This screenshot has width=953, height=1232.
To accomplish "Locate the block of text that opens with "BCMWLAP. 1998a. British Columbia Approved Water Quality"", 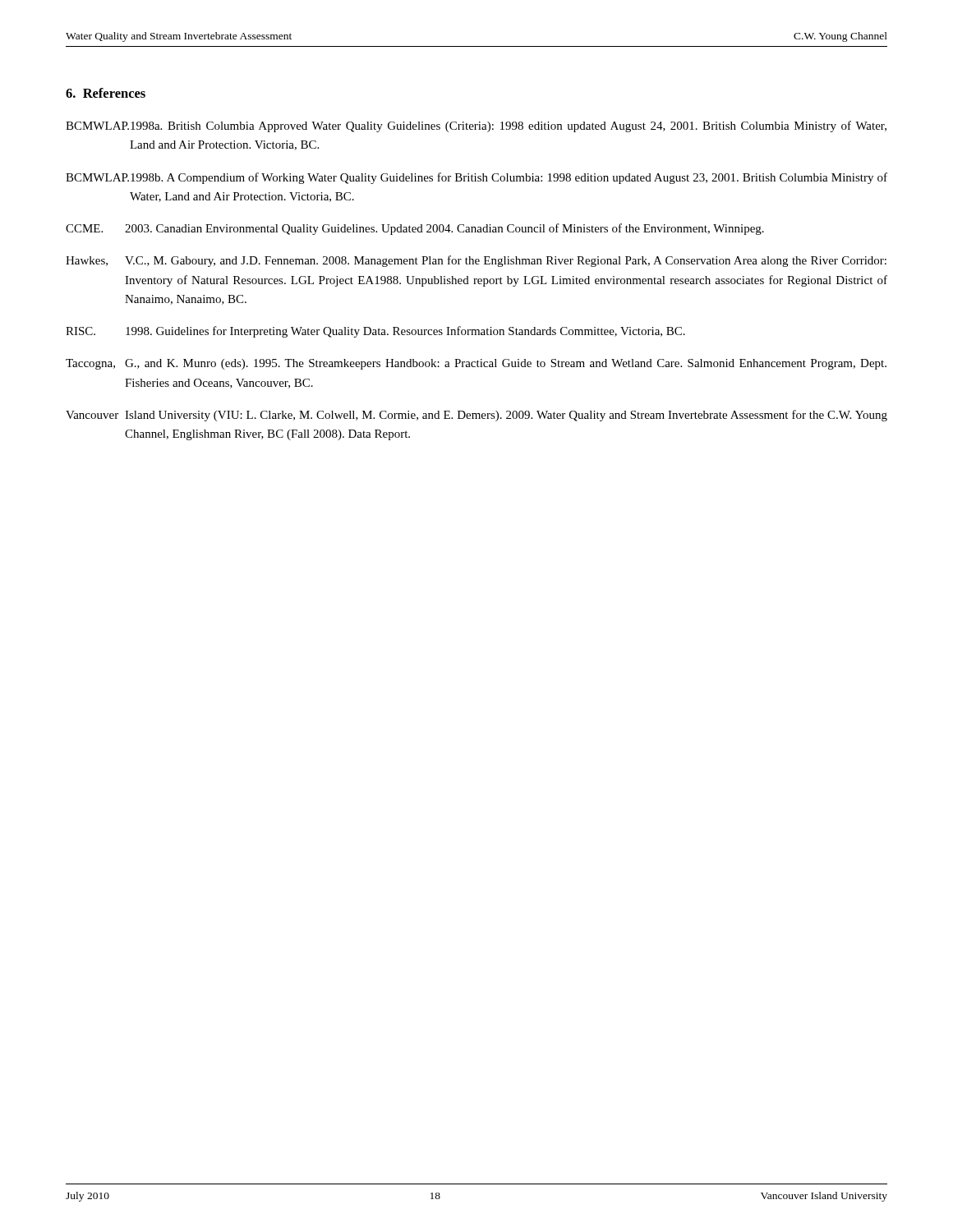I will [x=476, y=136].
